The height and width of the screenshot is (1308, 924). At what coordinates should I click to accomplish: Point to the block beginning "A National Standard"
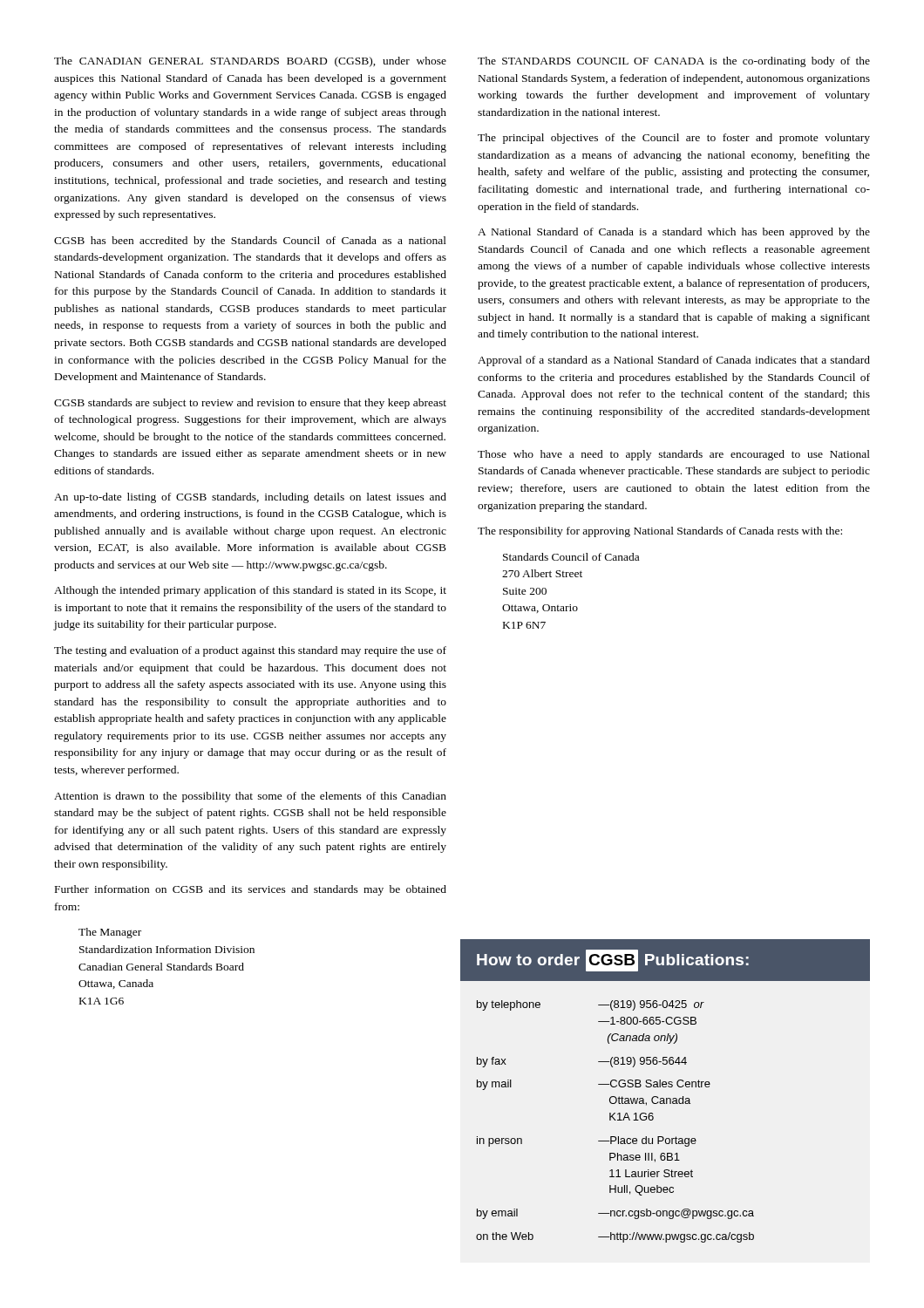pos(674,283)
